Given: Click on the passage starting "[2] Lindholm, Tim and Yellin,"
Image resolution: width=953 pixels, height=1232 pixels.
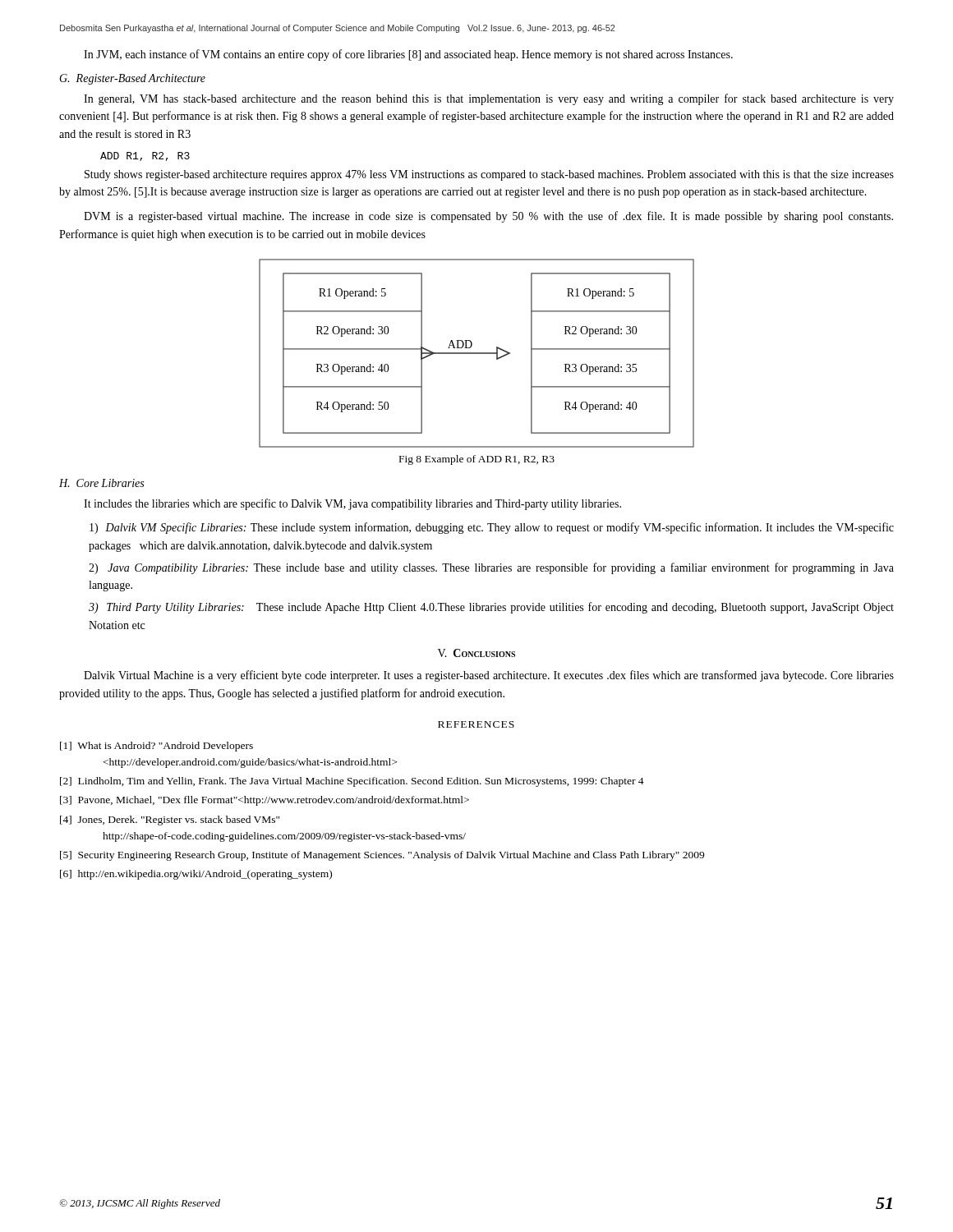Looking at the screenshot, I should [351, 781].
